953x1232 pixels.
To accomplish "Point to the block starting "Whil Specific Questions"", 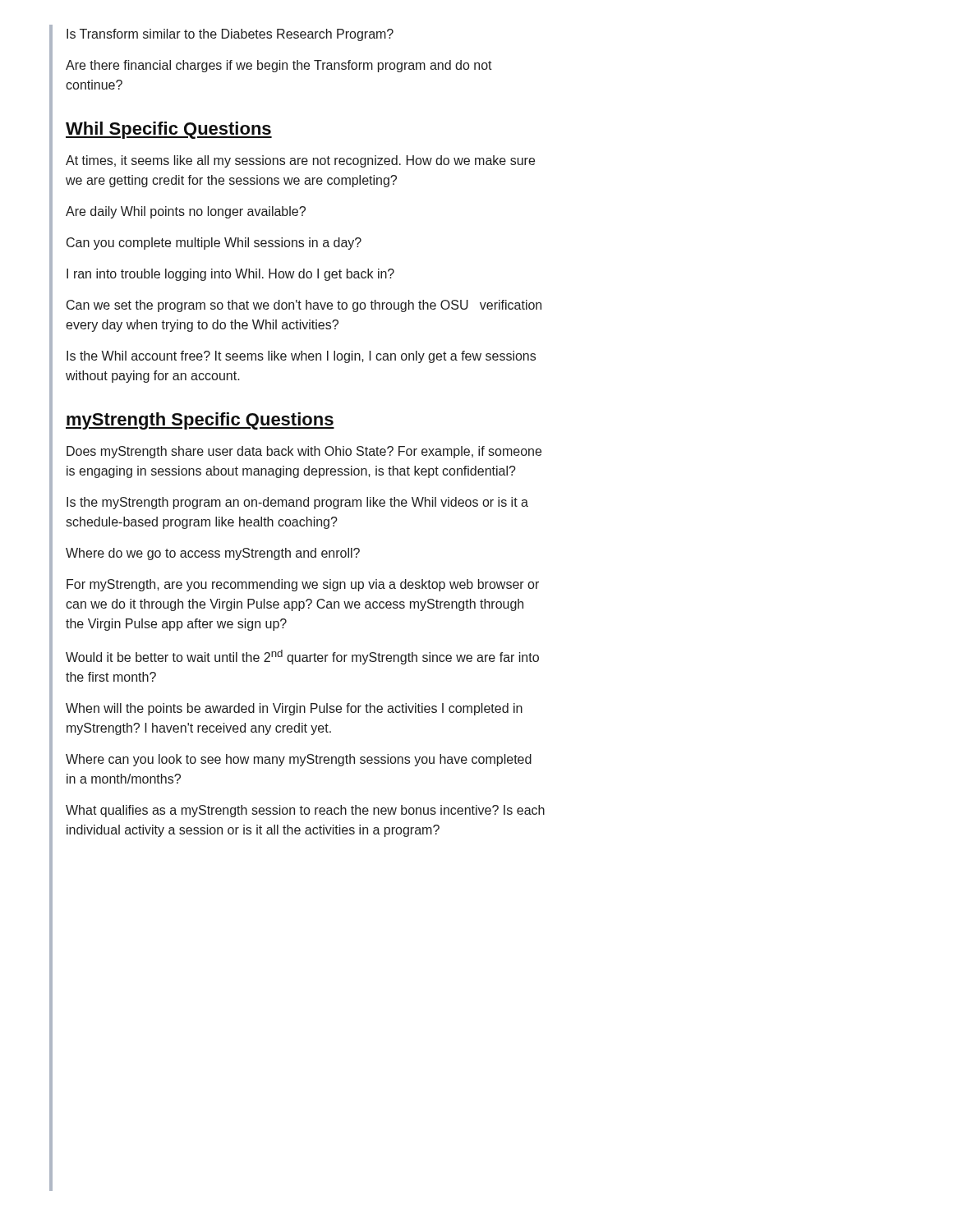I will coord(169,129).
